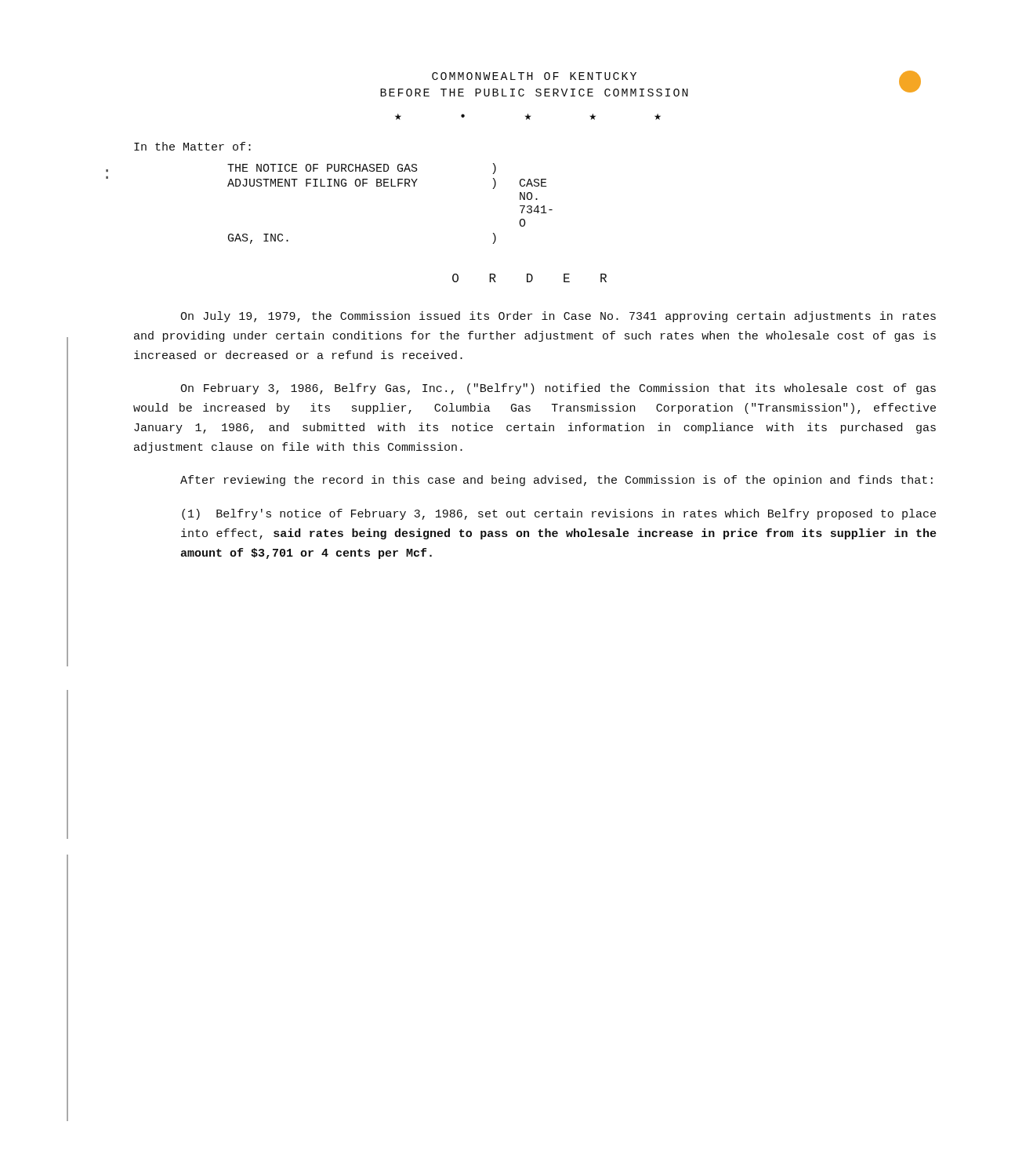This screenshot has height=1176, width=1015.
Task: Find the element starting "★ • ★"
Action: pos(535,117)
